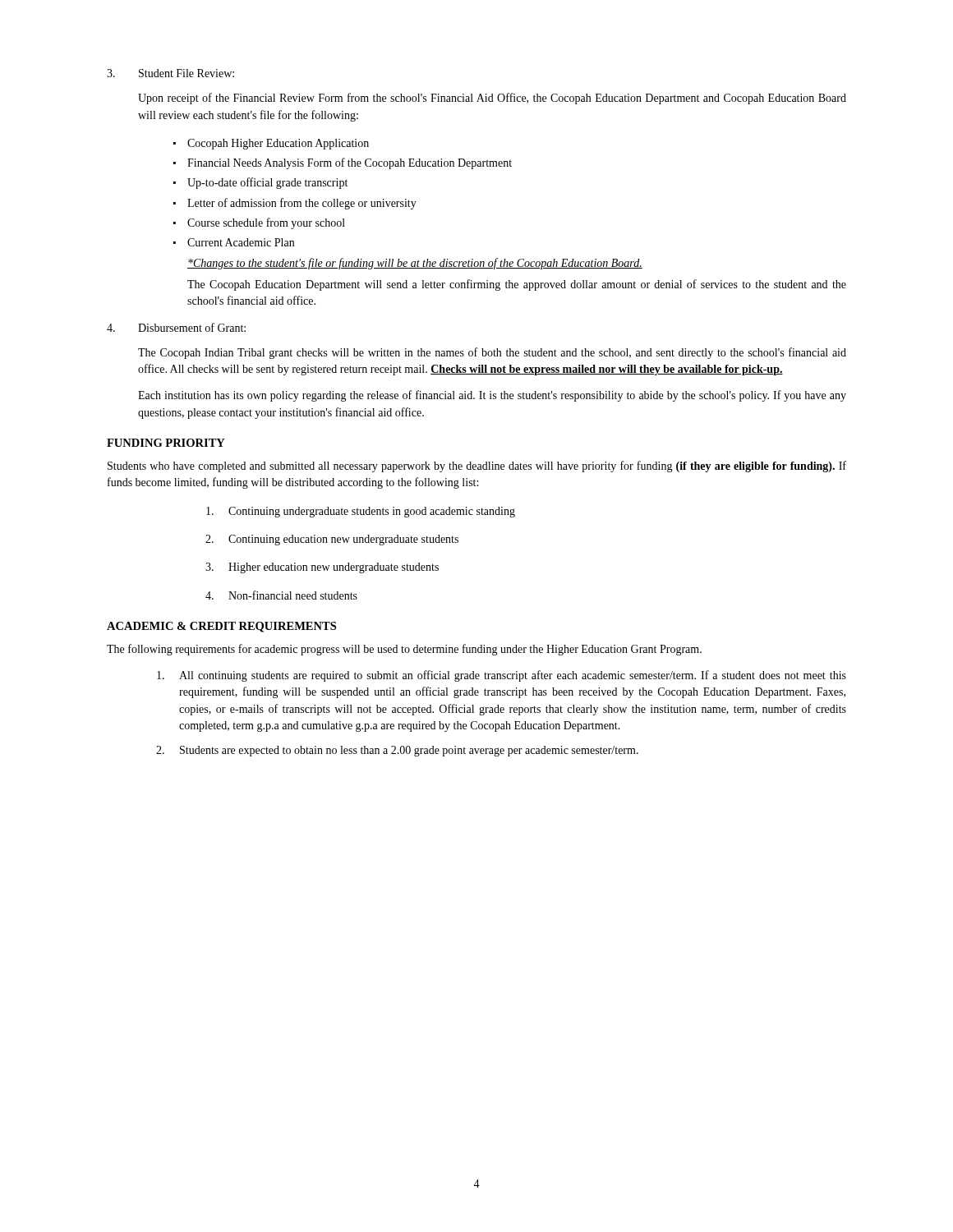Image resolution: width=953 pixels, height=1232 pixels.
Task: Click on the text block starting "All continuing students are"
Action: click(501, 701)
